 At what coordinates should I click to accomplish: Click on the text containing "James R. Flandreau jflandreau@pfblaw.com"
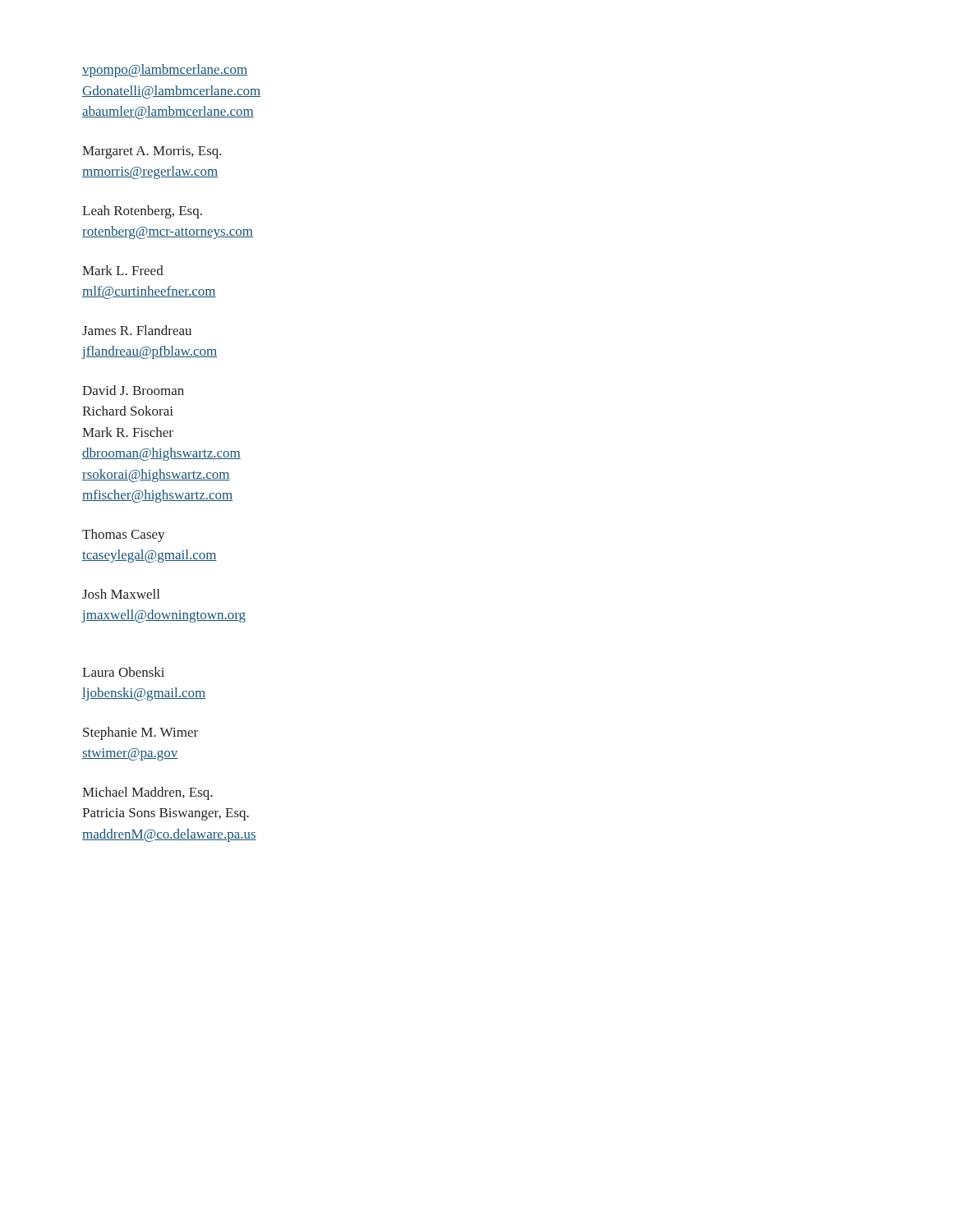[x=137, y=330]
